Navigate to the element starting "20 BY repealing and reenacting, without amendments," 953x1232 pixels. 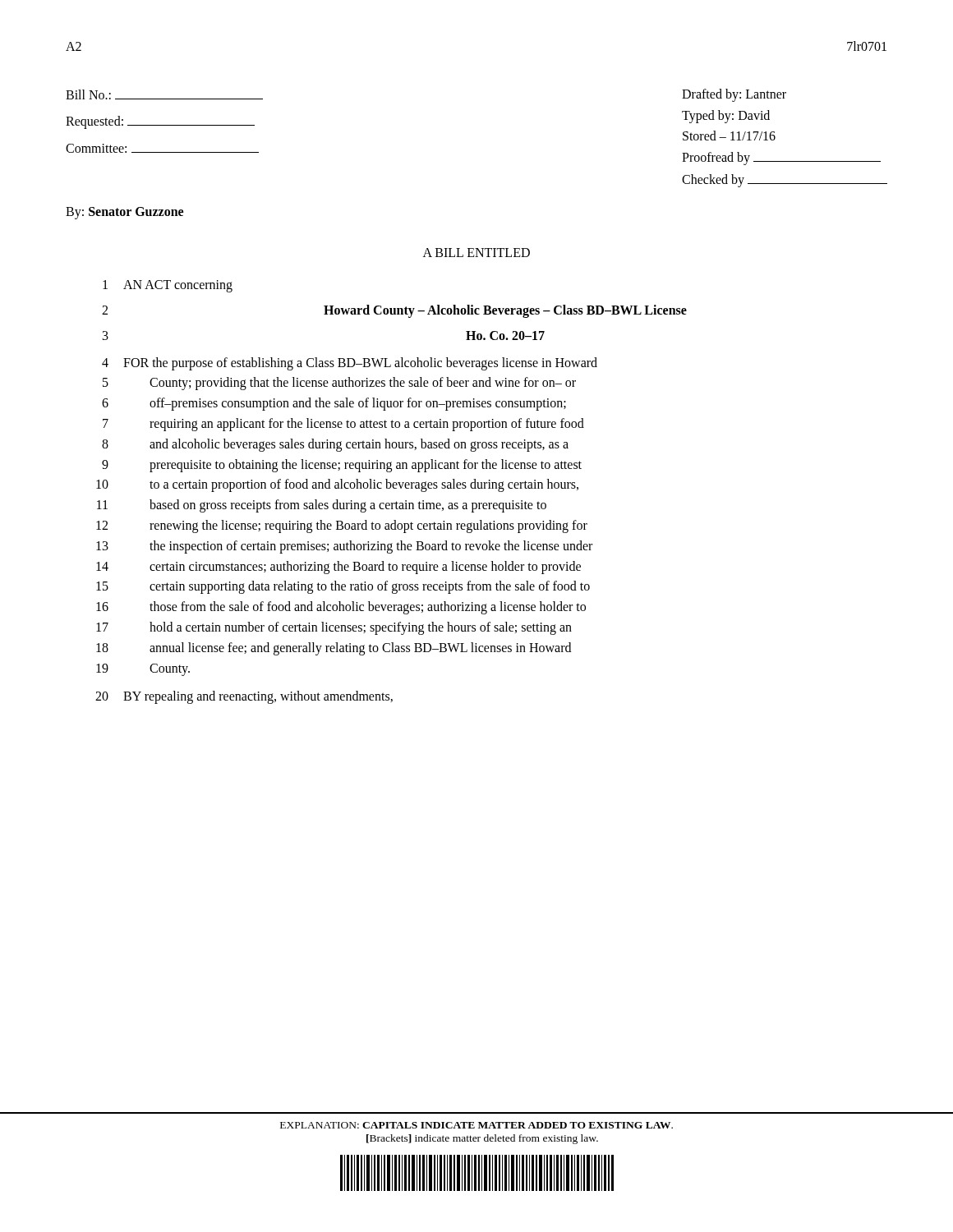coord(244,697)
